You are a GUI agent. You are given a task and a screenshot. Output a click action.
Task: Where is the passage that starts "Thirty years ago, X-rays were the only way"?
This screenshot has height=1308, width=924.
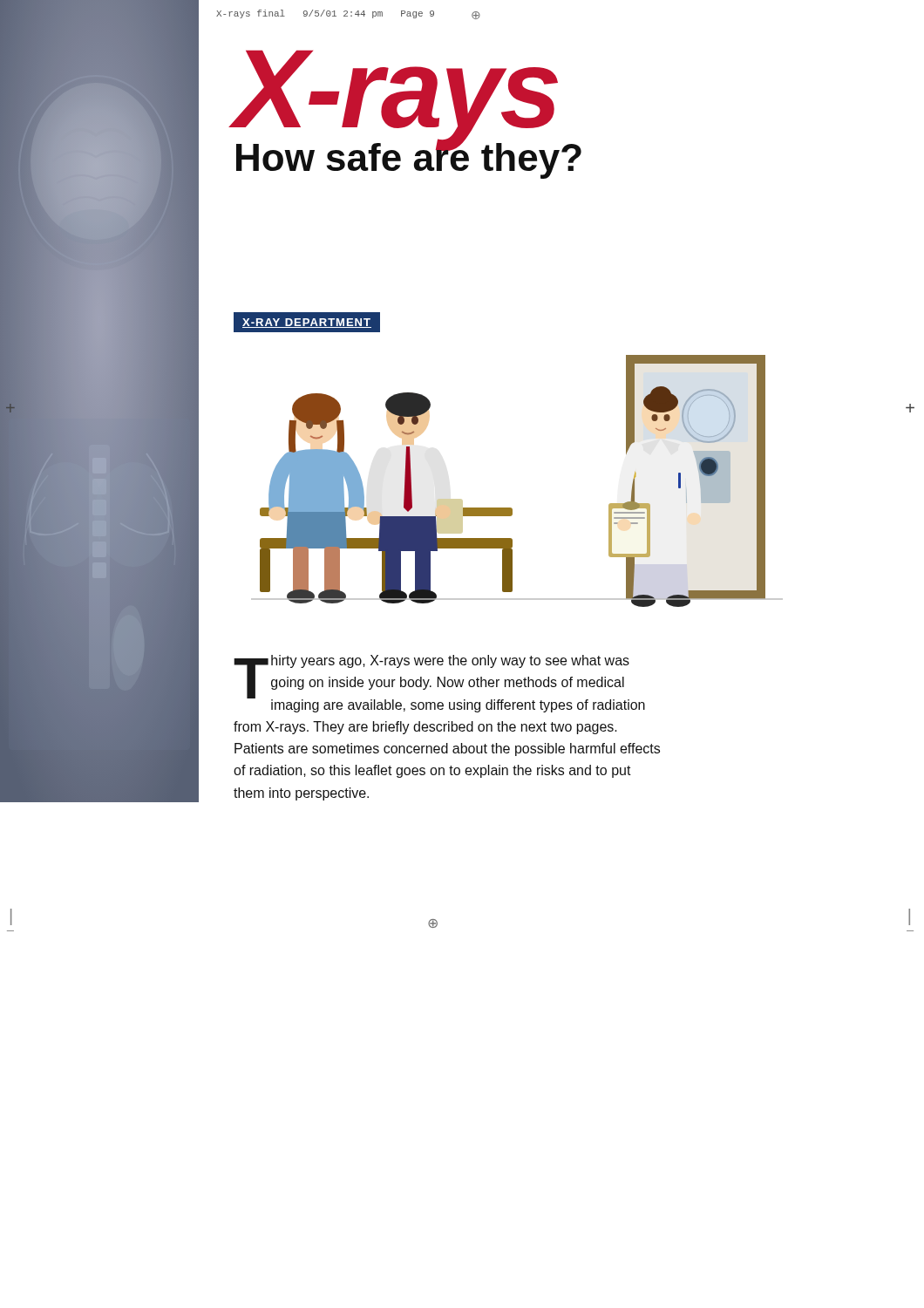click(447, 725)
